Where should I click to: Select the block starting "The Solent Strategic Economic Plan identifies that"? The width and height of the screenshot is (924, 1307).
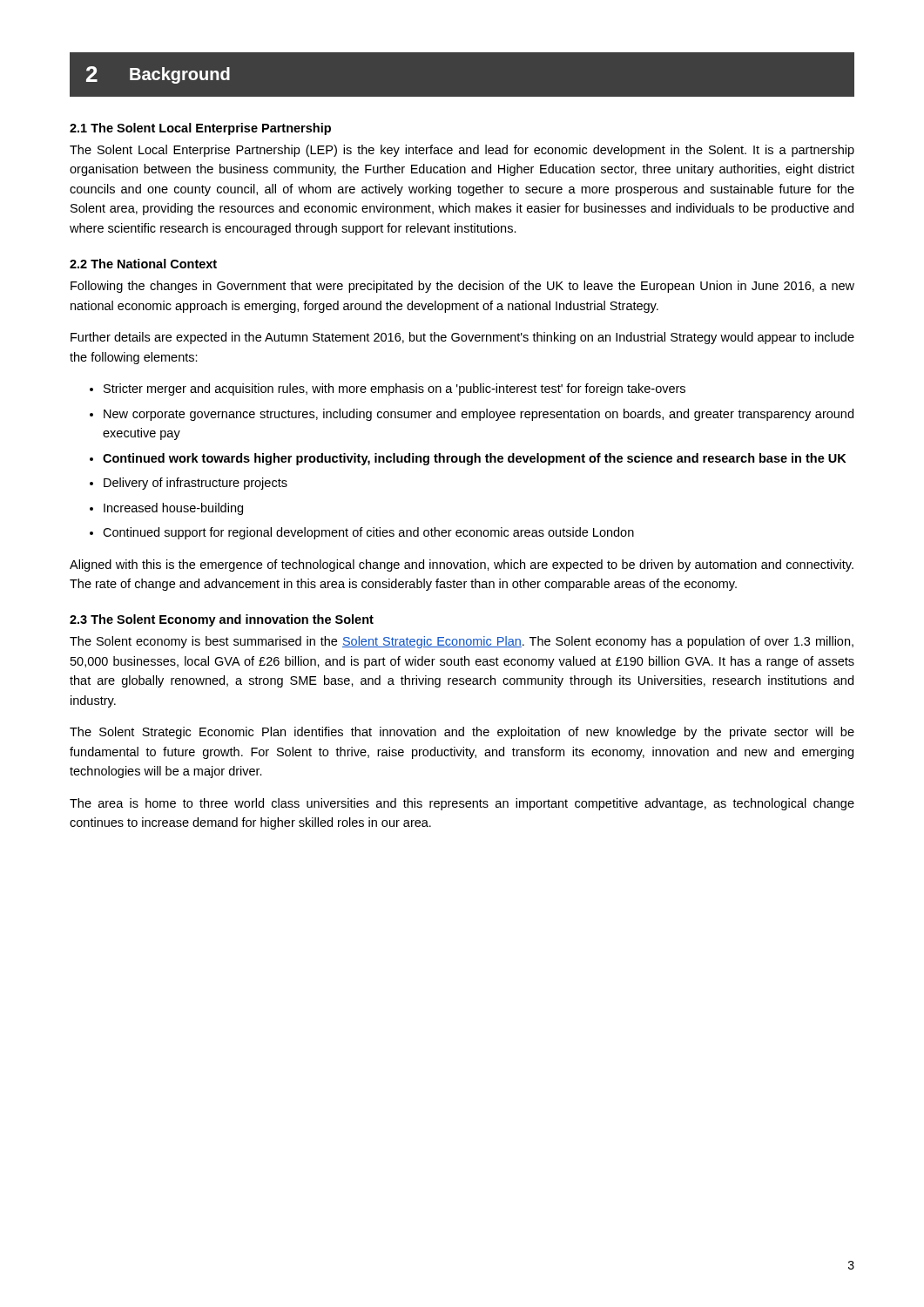[462, 752]
